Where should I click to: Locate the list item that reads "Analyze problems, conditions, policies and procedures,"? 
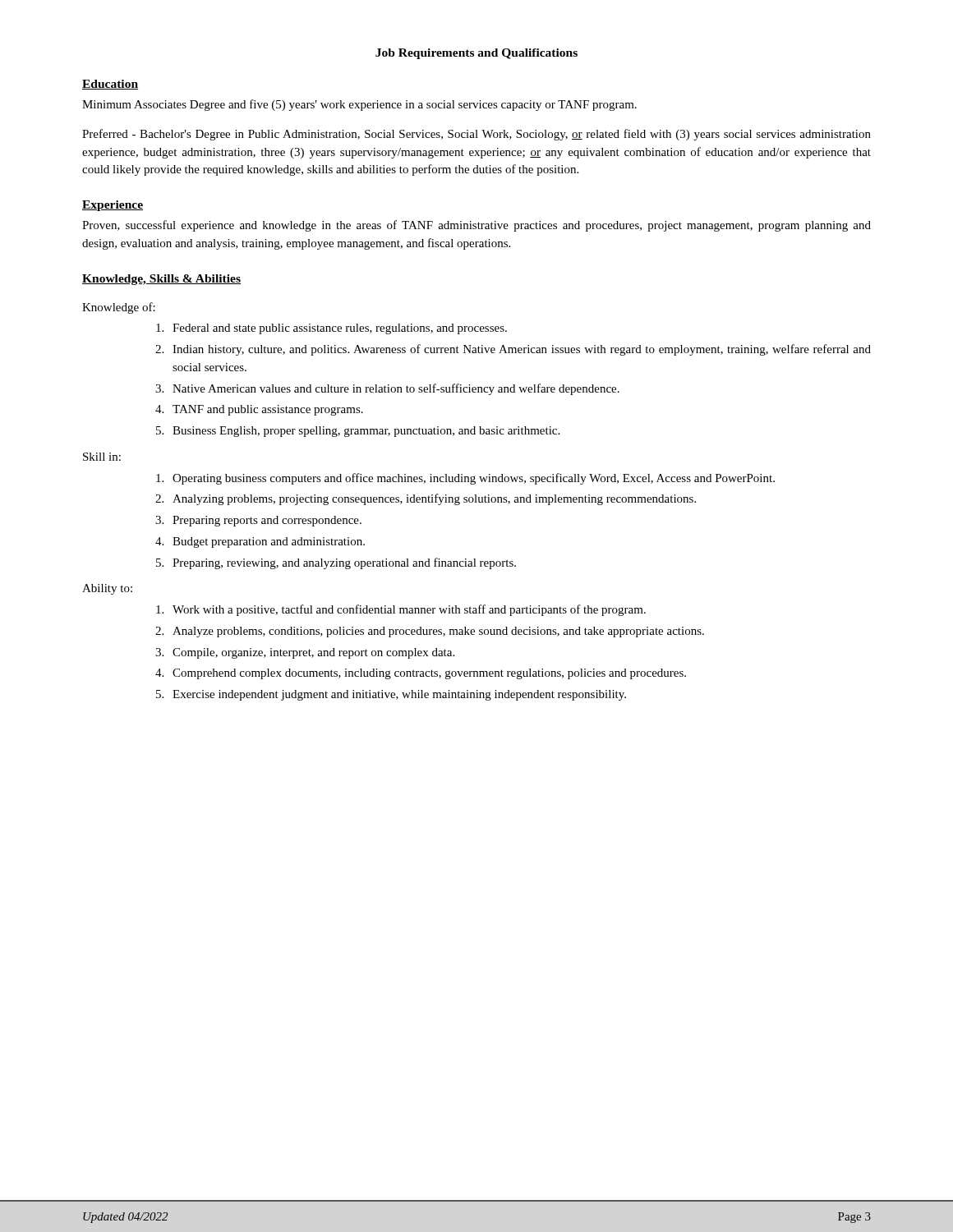439,631
